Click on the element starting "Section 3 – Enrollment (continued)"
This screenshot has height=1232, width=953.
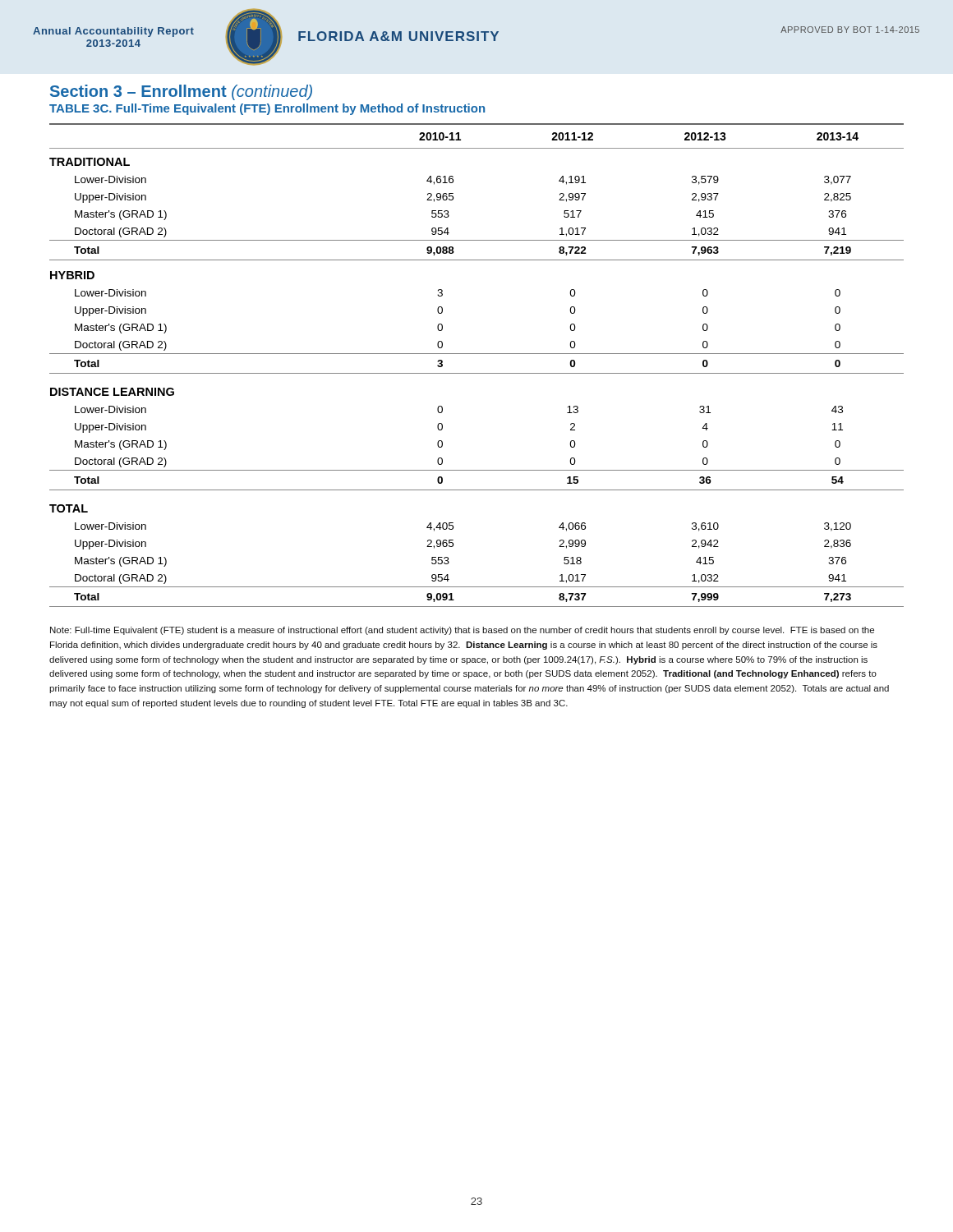(x=181, y=91)
